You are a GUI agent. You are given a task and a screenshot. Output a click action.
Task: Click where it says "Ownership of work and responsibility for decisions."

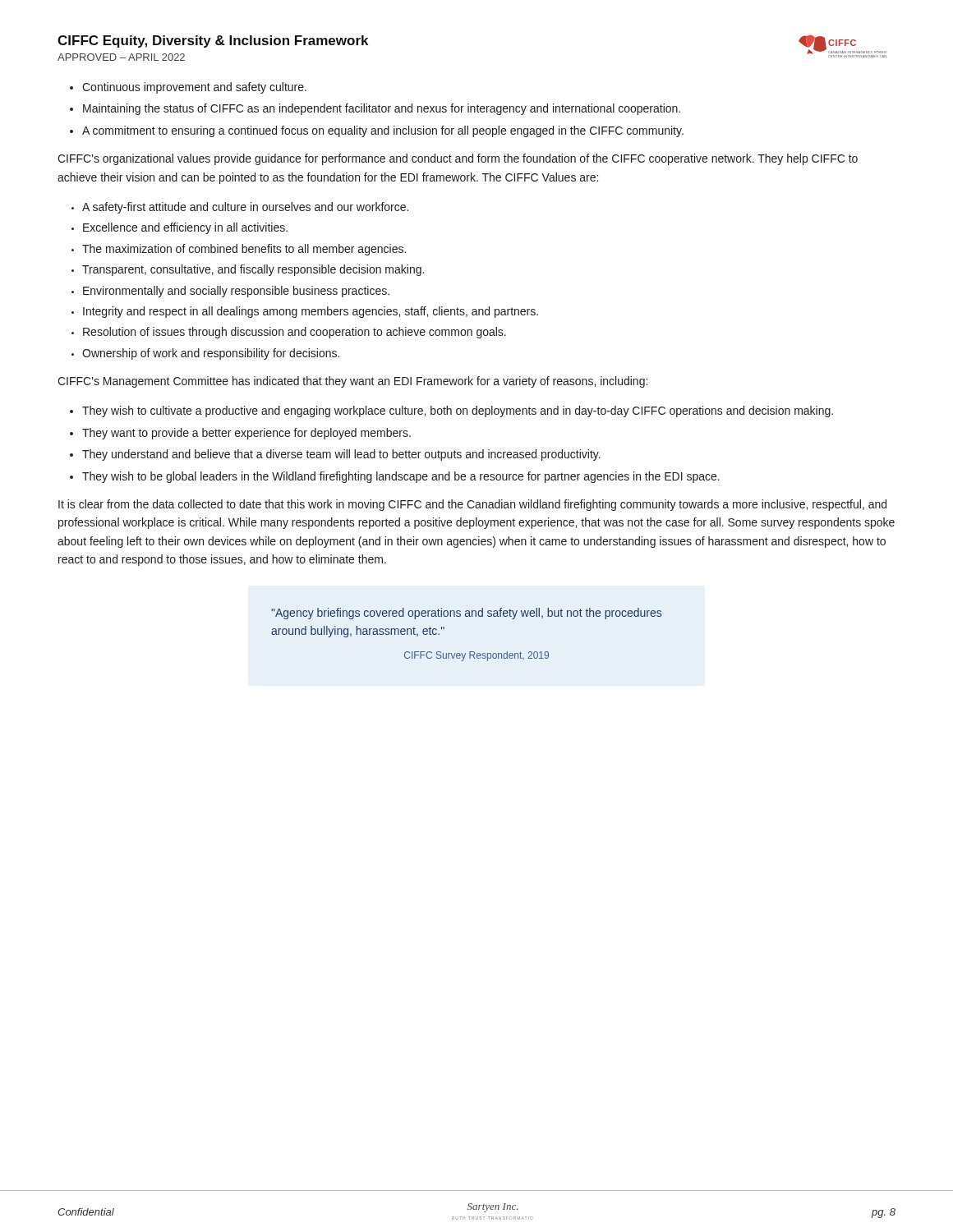211,353
